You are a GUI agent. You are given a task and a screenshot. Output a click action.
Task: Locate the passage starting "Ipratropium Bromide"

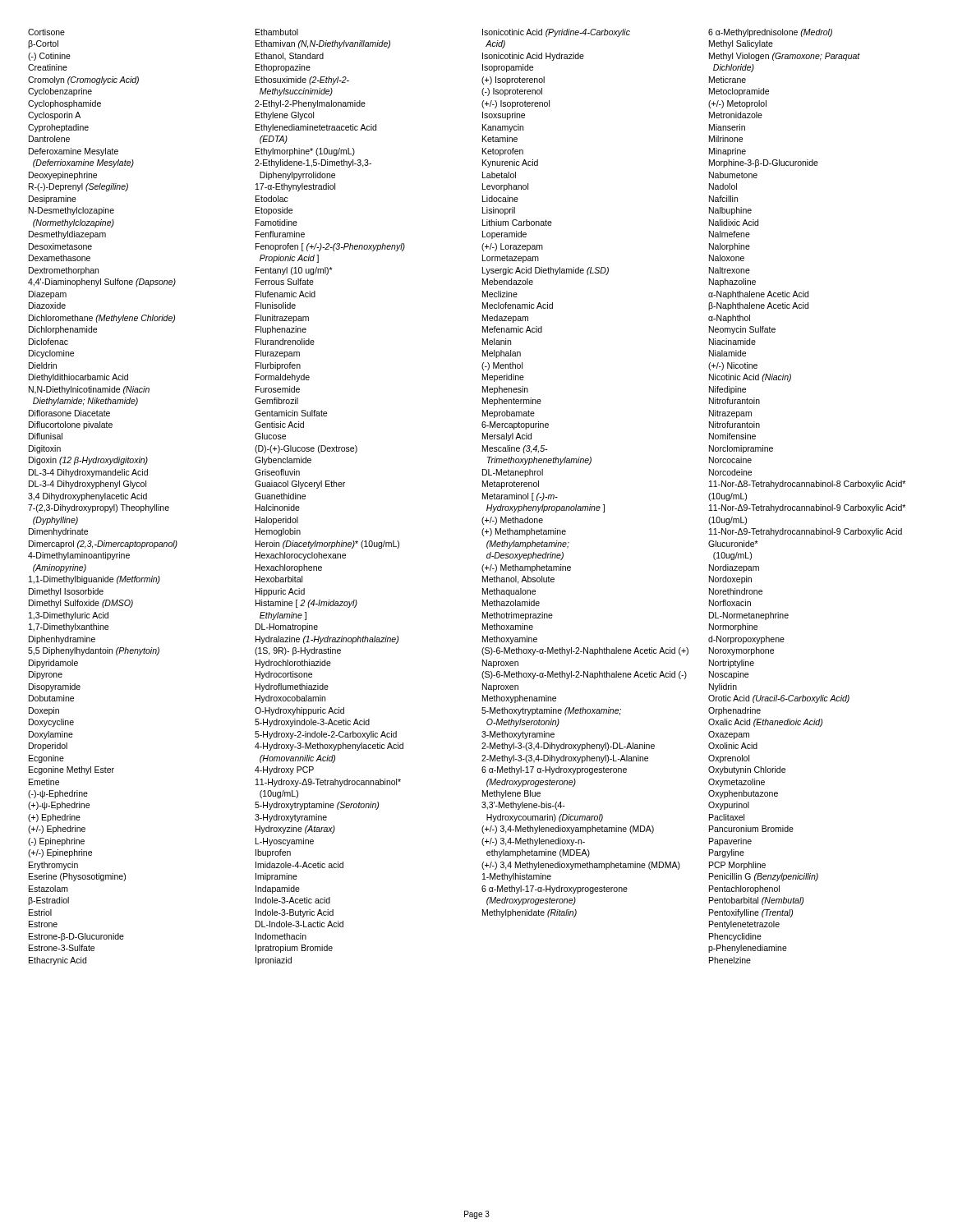click(294, 948)
